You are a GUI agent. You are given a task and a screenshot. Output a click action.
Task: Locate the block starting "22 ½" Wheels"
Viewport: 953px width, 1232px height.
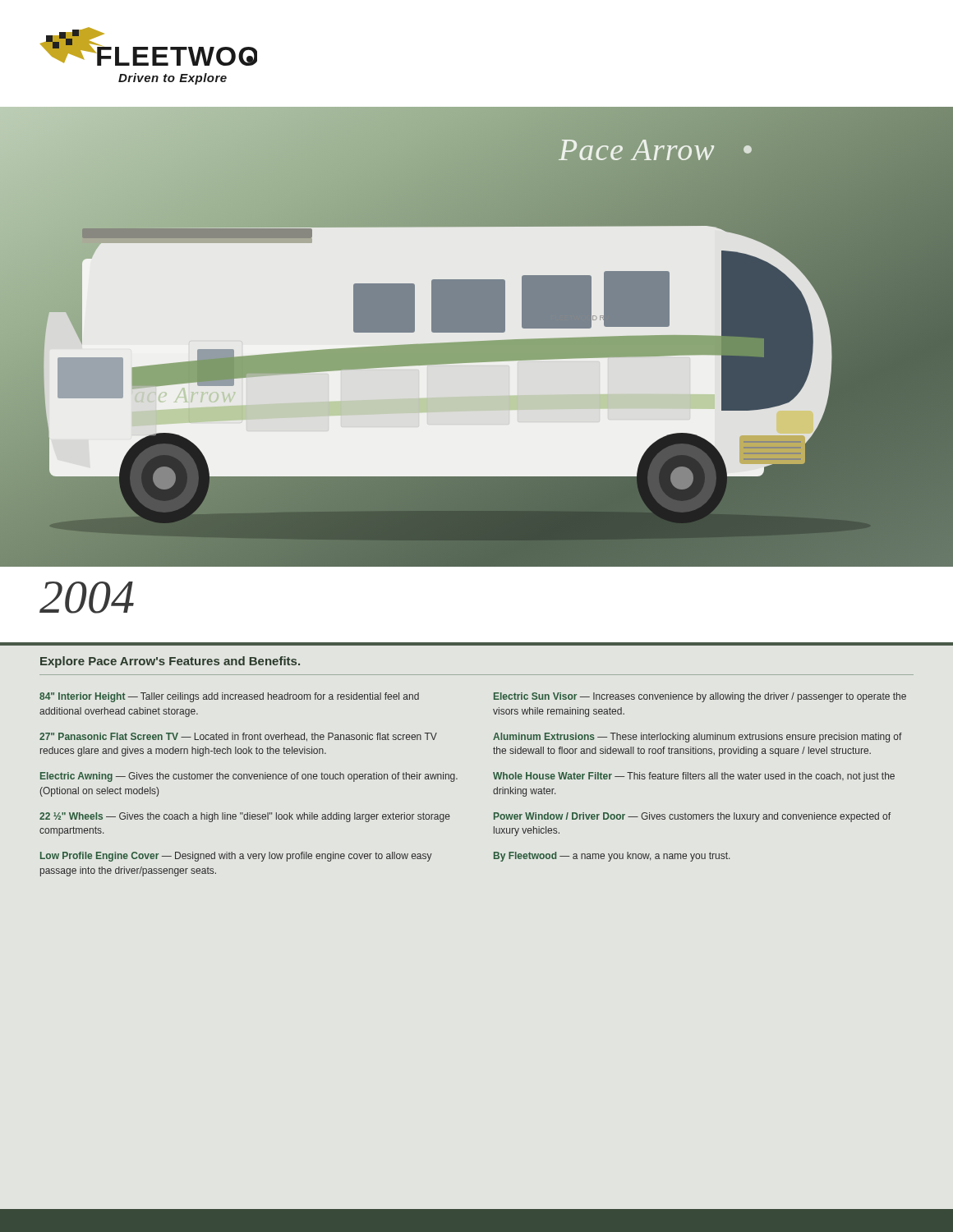245,823
